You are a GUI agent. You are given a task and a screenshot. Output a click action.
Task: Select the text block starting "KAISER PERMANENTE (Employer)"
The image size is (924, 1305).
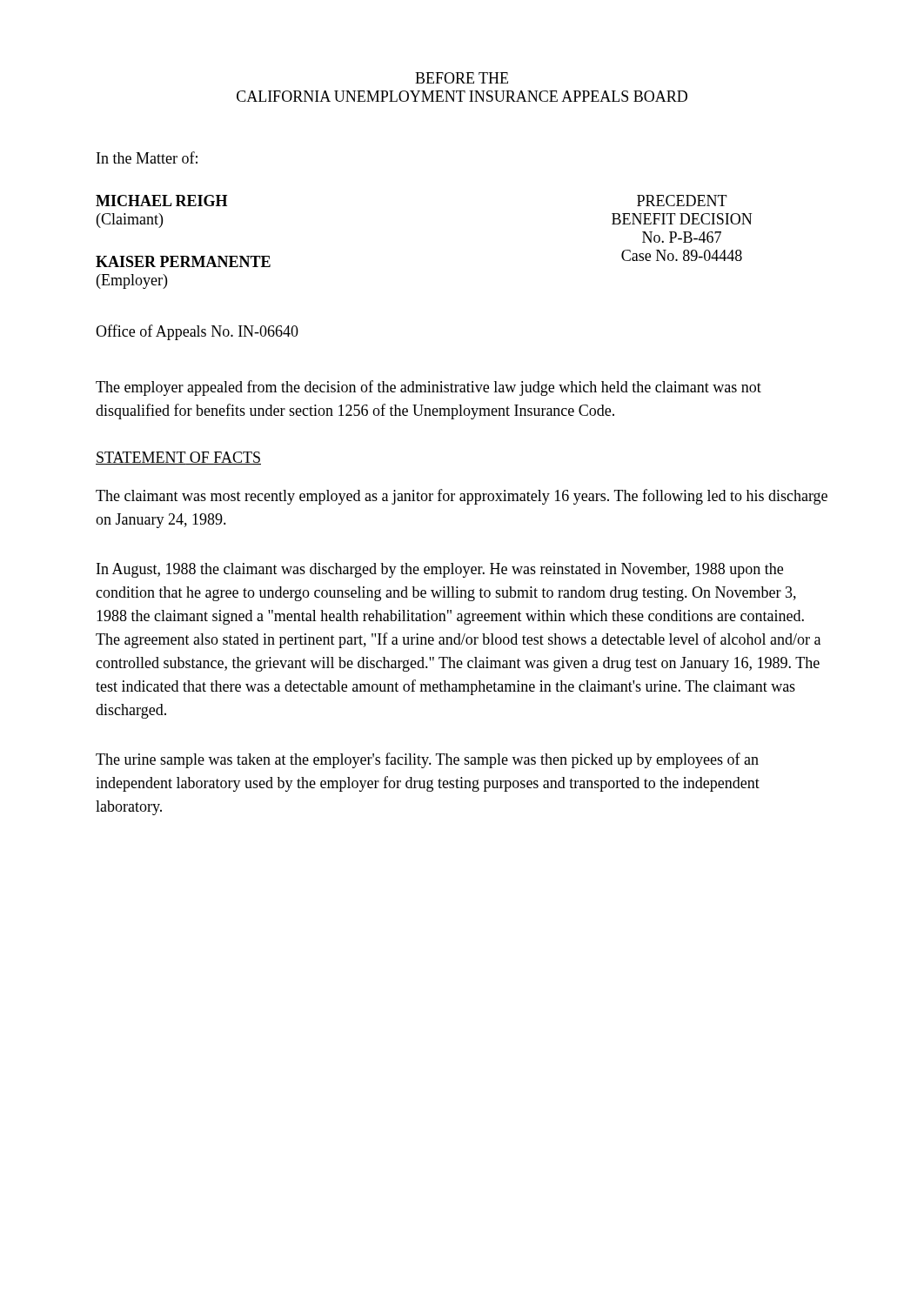[183, 261]
